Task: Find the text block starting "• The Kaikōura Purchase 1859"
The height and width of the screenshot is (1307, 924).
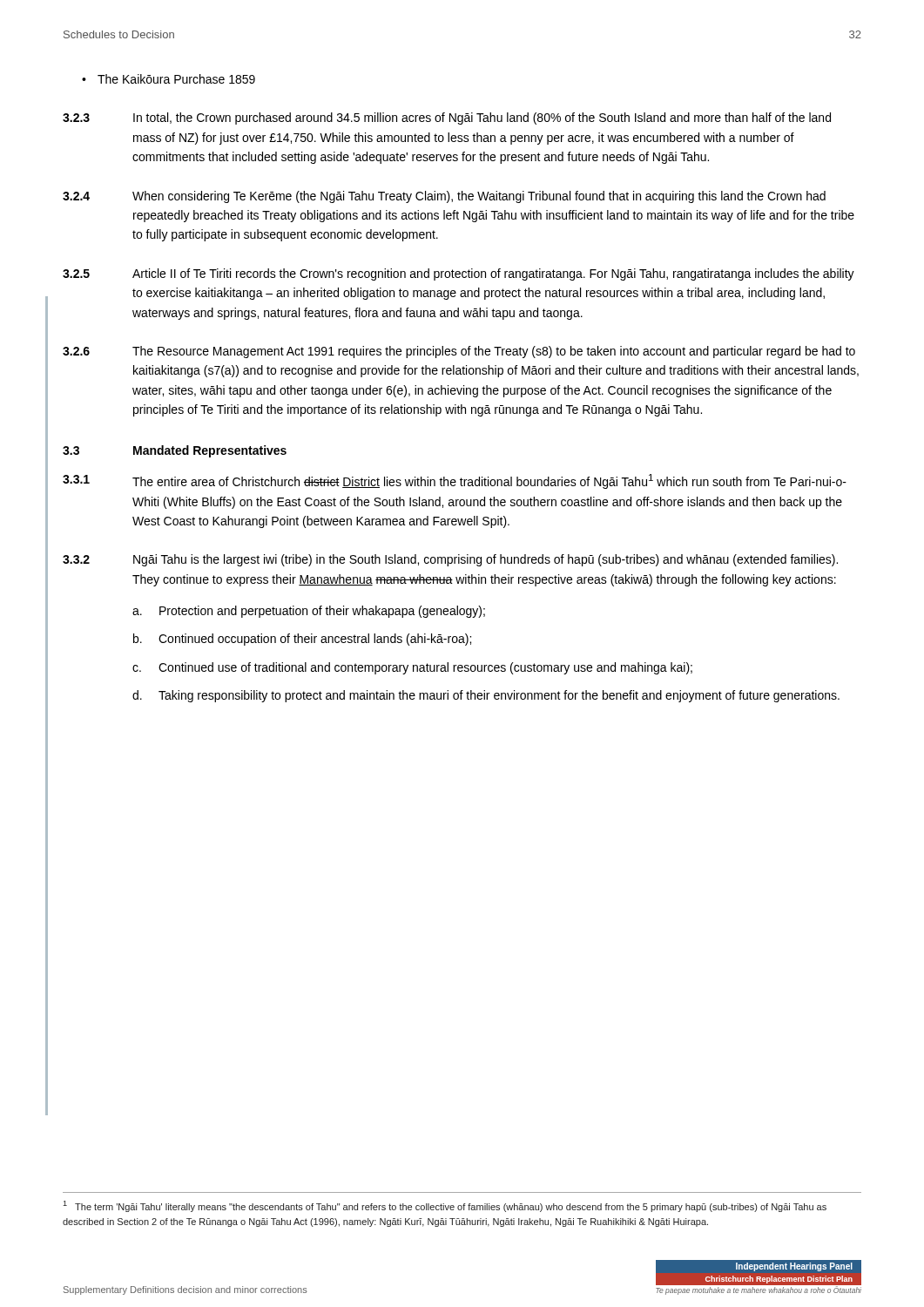Action: click(x=169, y=79)
